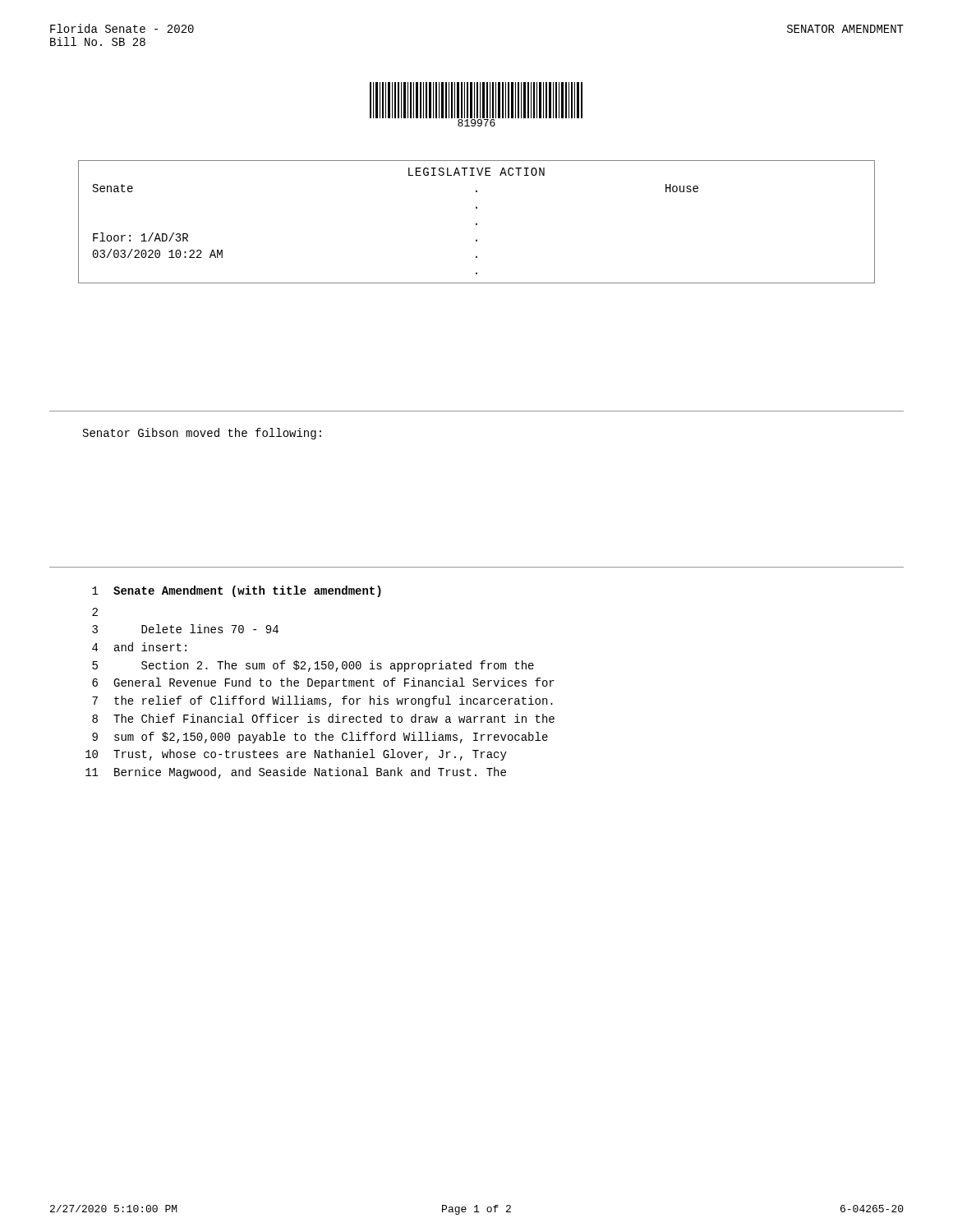Image resolution: width=953 pixels, height=1232 pixels.
Task: Locate the text that reads "3 Delete lines 70 - 94"
Action: (95, 629)
